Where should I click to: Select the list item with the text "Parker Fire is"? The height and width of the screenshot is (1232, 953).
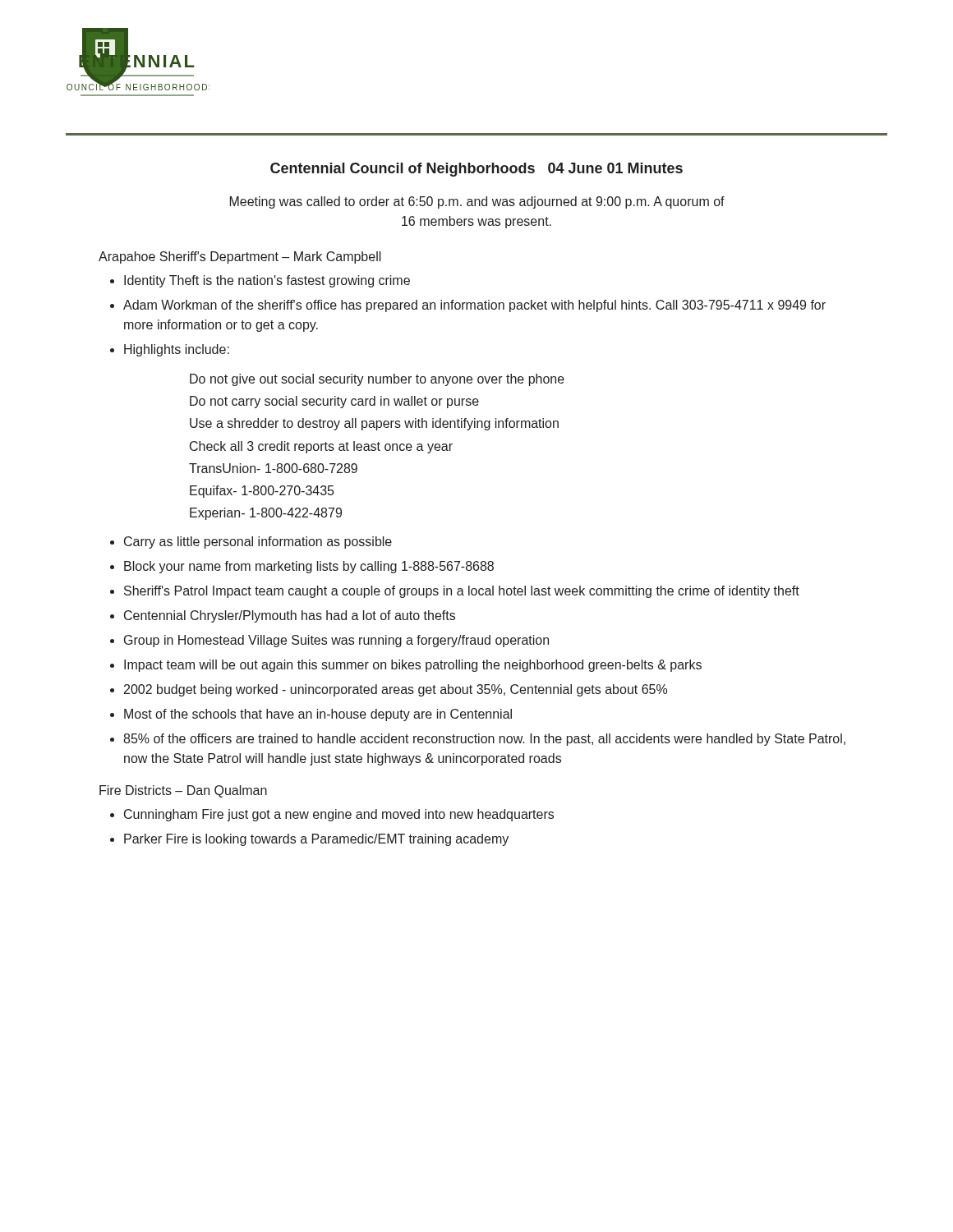(x=316, y=839)
